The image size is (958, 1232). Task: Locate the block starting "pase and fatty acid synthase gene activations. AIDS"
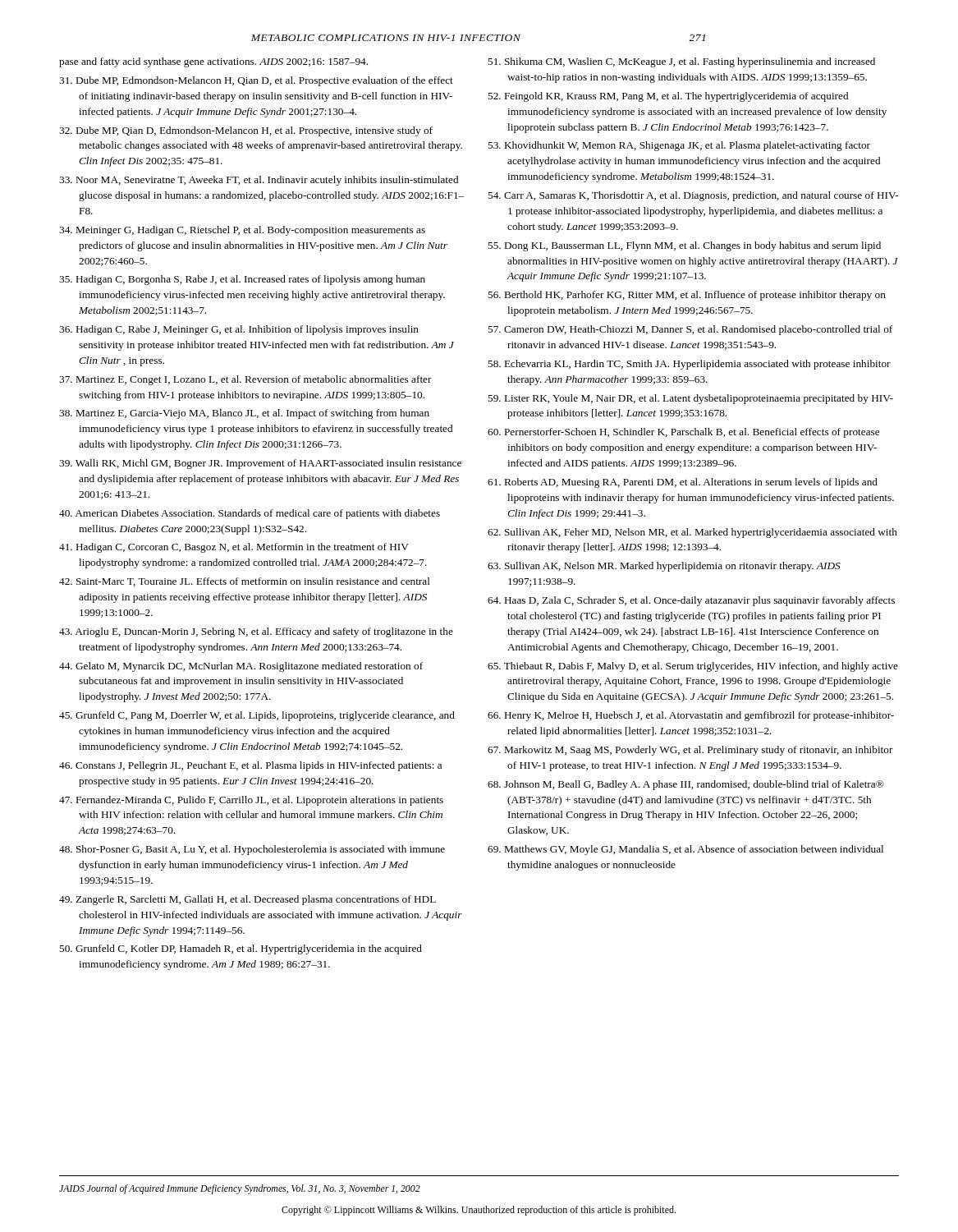[x=214, y=61]
